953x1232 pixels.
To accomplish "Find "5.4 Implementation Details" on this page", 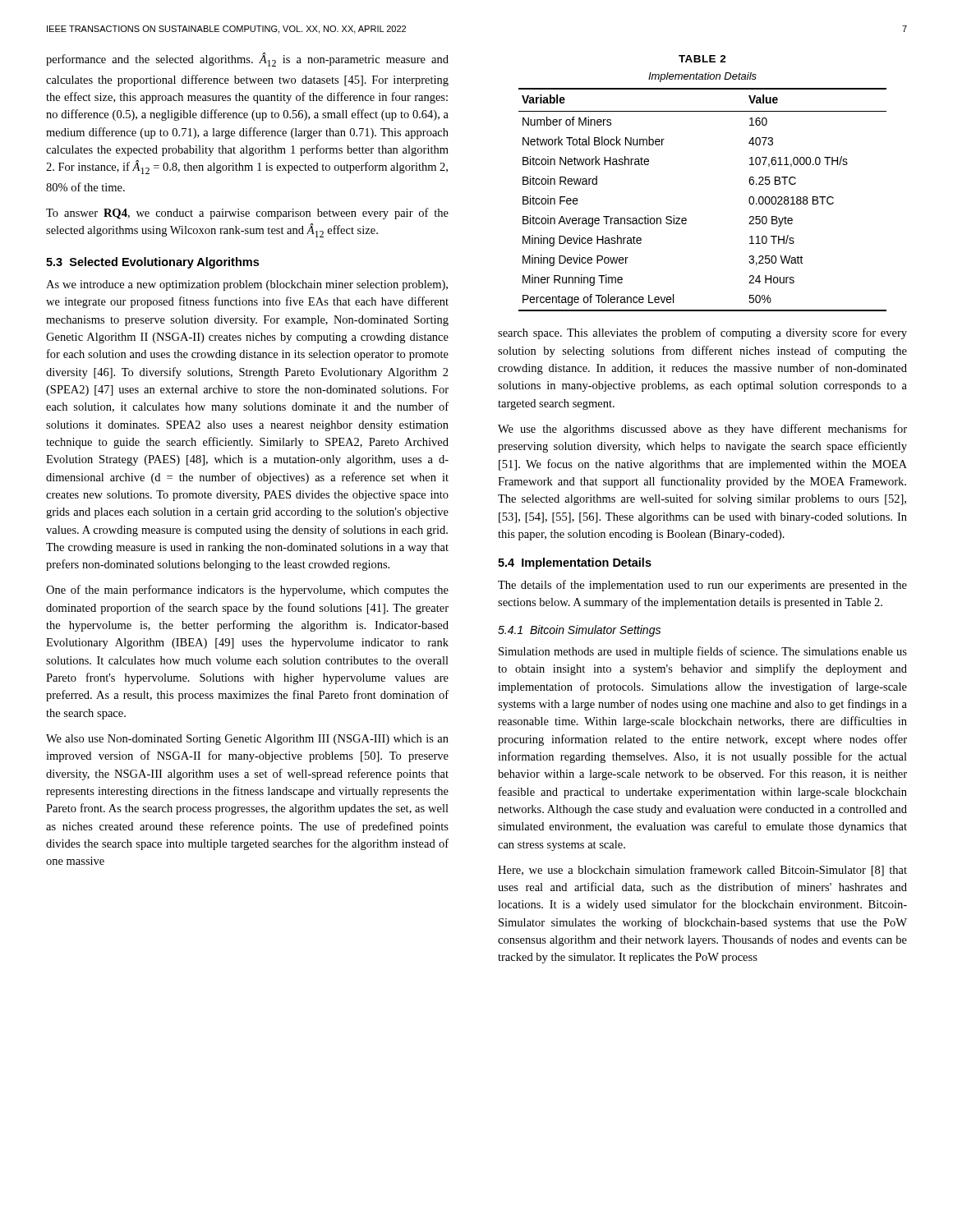I will (x=575, y=563).
